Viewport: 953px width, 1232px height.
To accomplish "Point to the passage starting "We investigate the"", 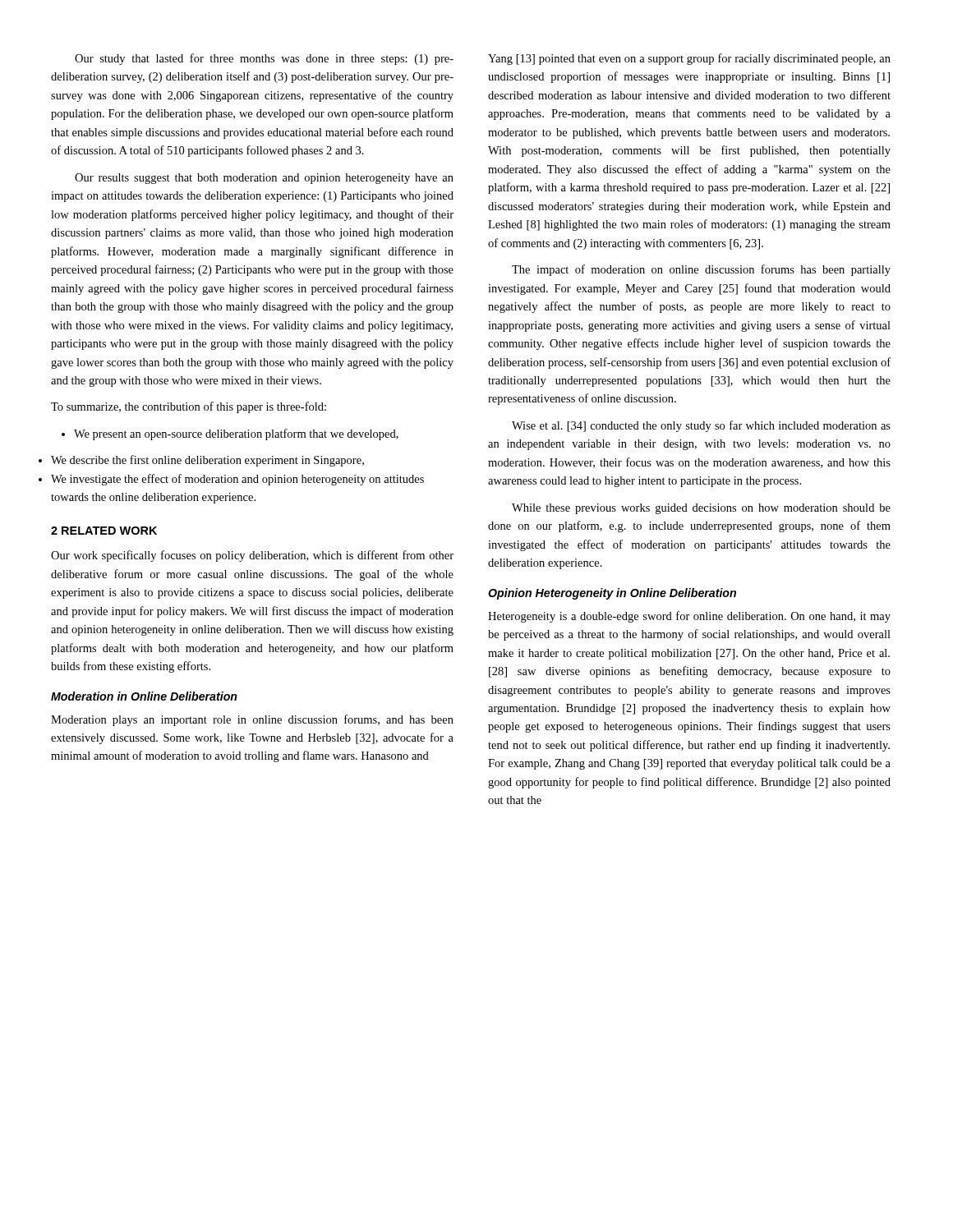I will pos(252,488).
